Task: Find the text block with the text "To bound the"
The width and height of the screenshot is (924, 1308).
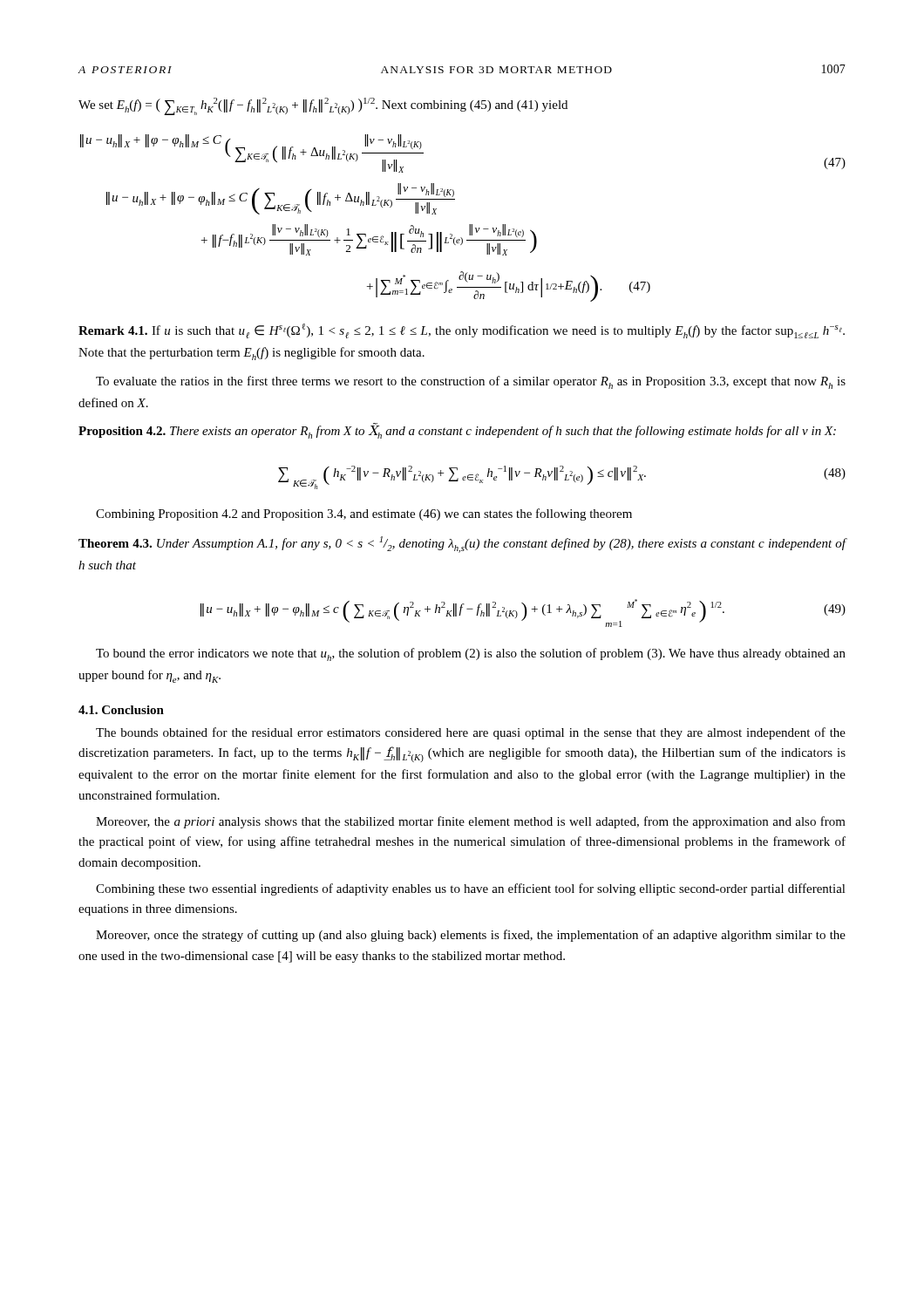Action: (x=462, y=665)
